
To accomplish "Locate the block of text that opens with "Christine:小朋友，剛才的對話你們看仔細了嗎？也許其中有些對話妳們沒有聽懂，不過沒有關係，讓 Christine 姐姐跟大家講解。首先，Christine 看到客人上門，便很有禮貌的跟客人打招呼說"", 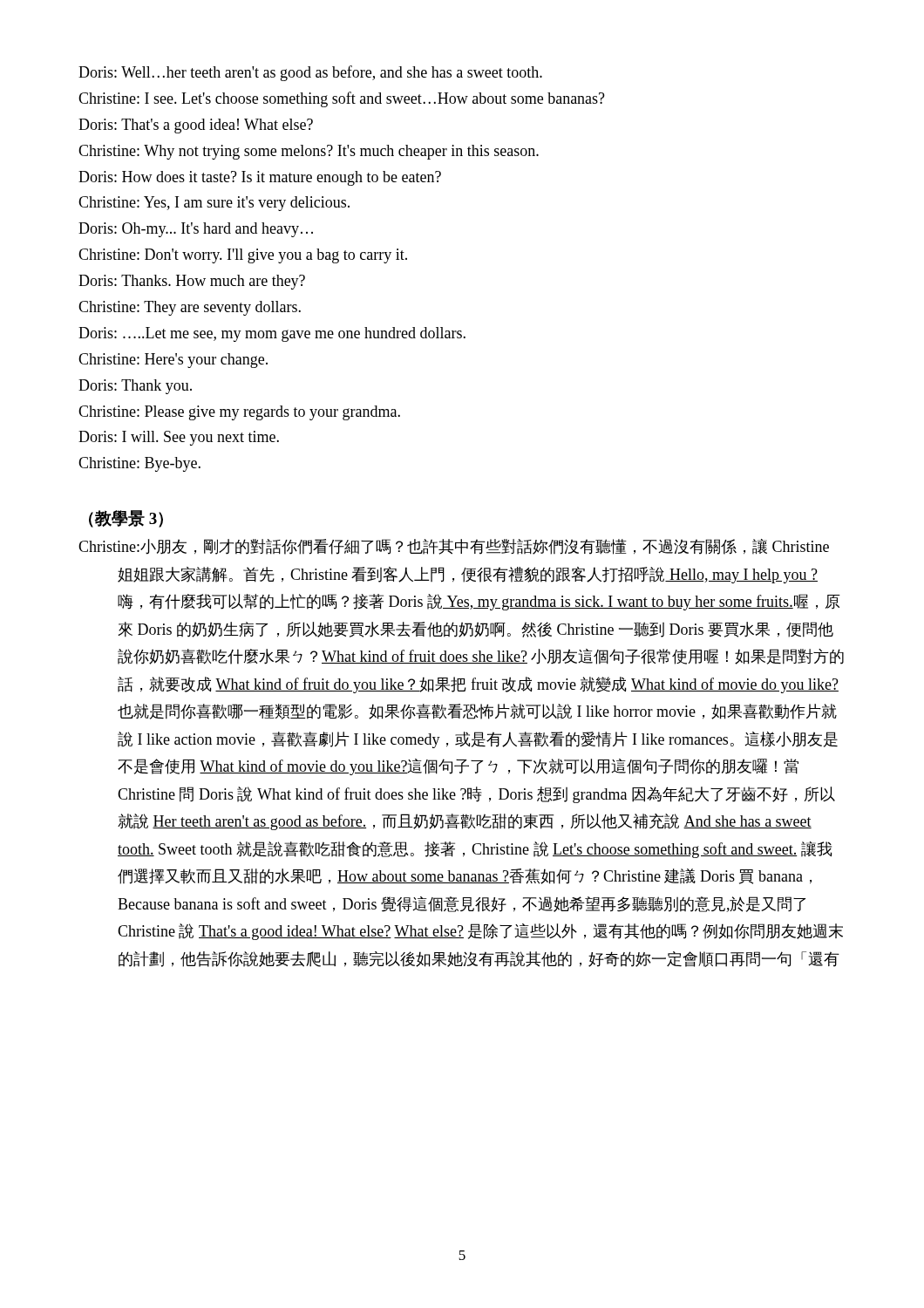I will pos(462,754).
